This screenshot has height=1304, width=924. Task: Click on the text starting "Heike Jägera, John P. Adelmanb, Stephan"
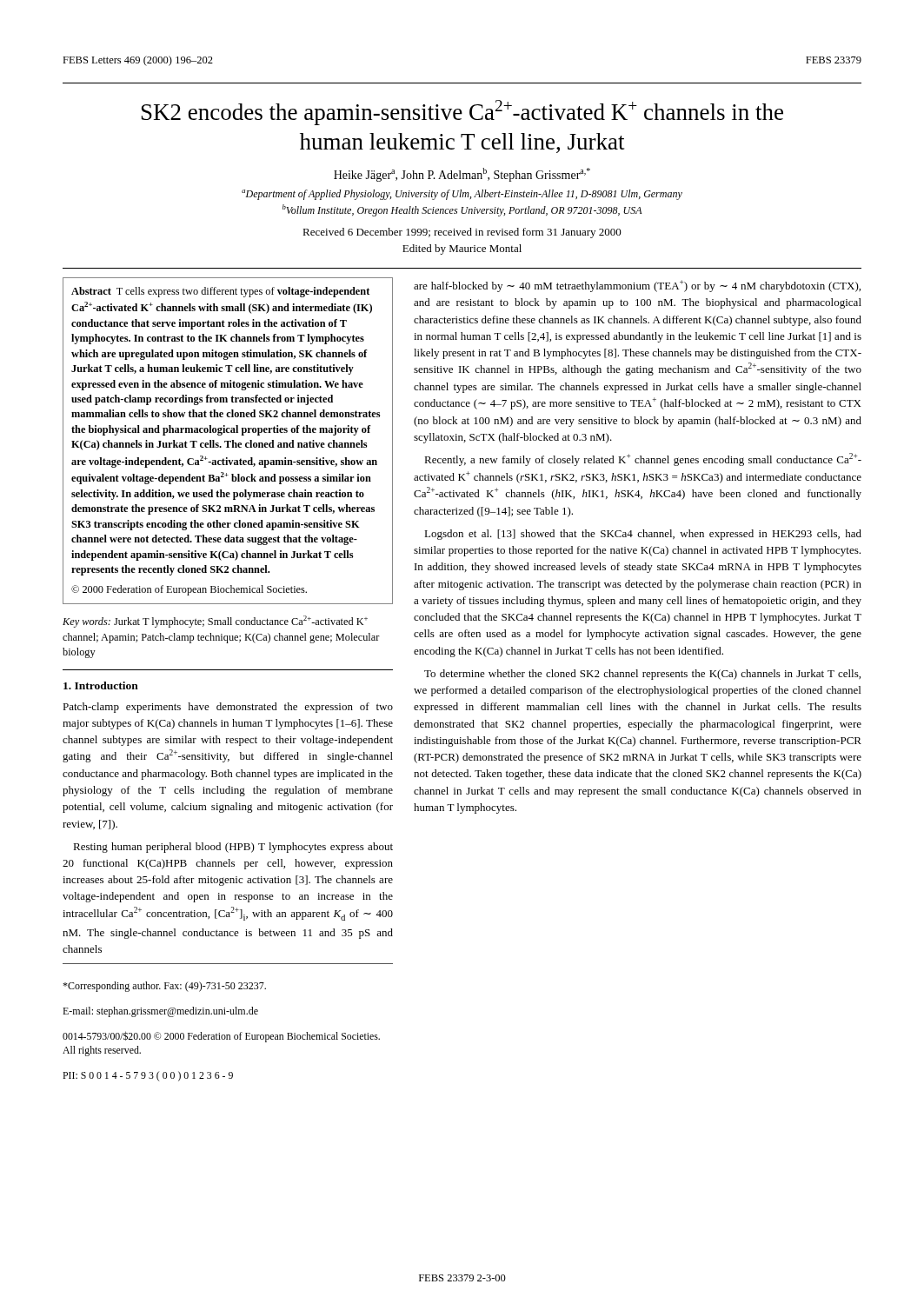tap(462, 173)
